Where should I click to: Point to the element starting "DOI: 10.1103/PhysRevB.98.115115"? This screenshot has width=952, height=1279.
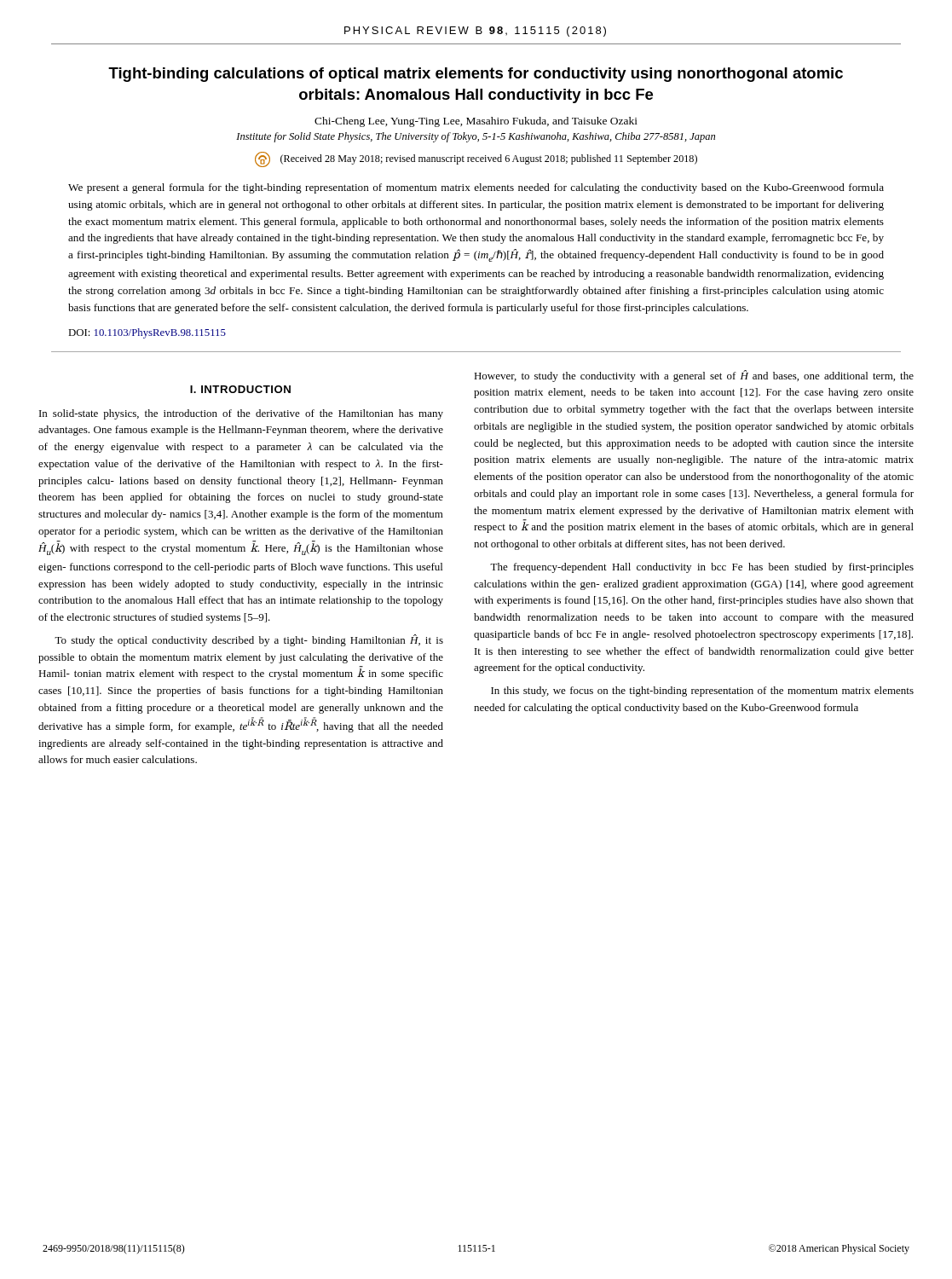coord(147,332)
